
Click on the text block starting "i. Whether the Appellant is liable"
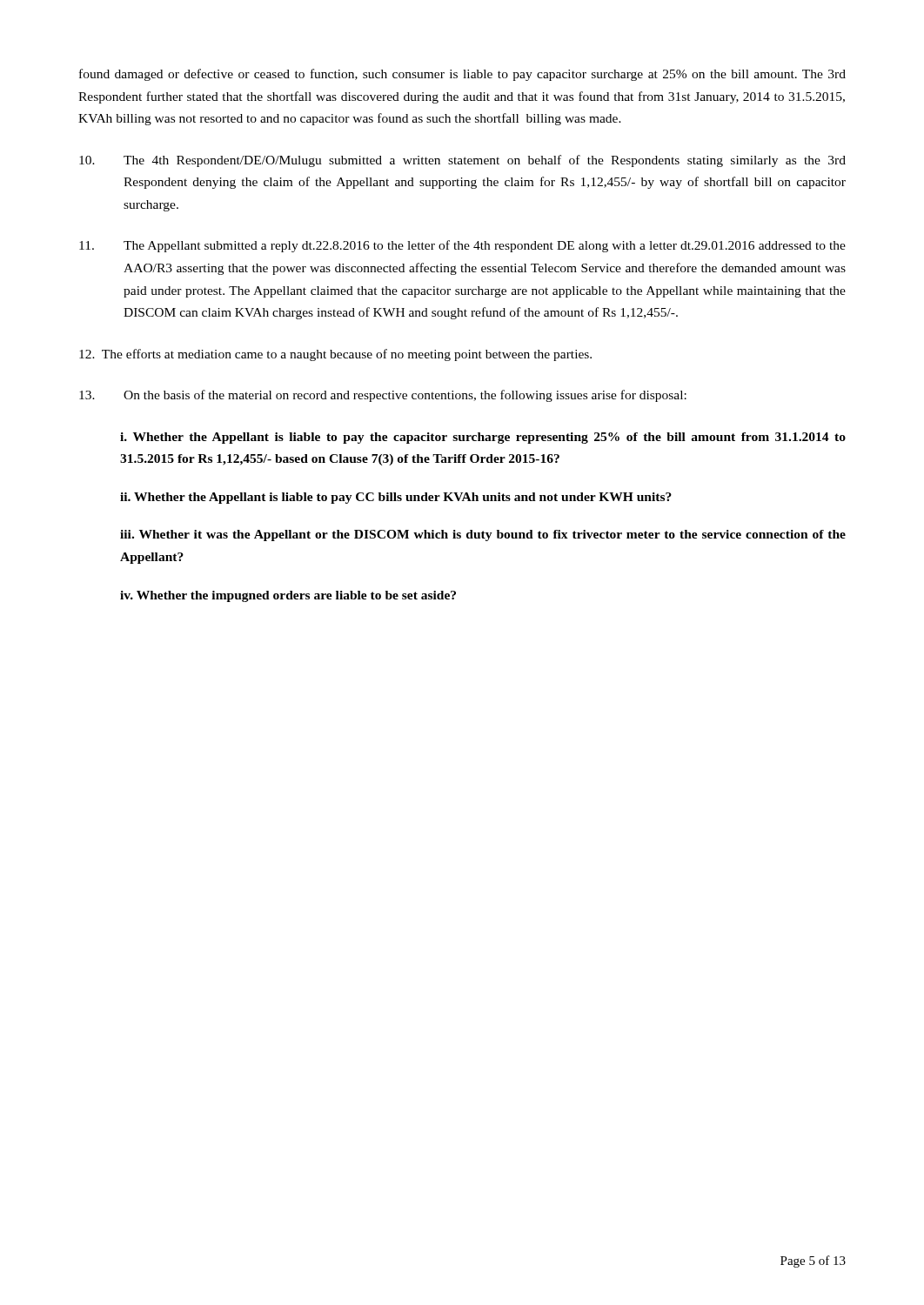tap(483, 447)
